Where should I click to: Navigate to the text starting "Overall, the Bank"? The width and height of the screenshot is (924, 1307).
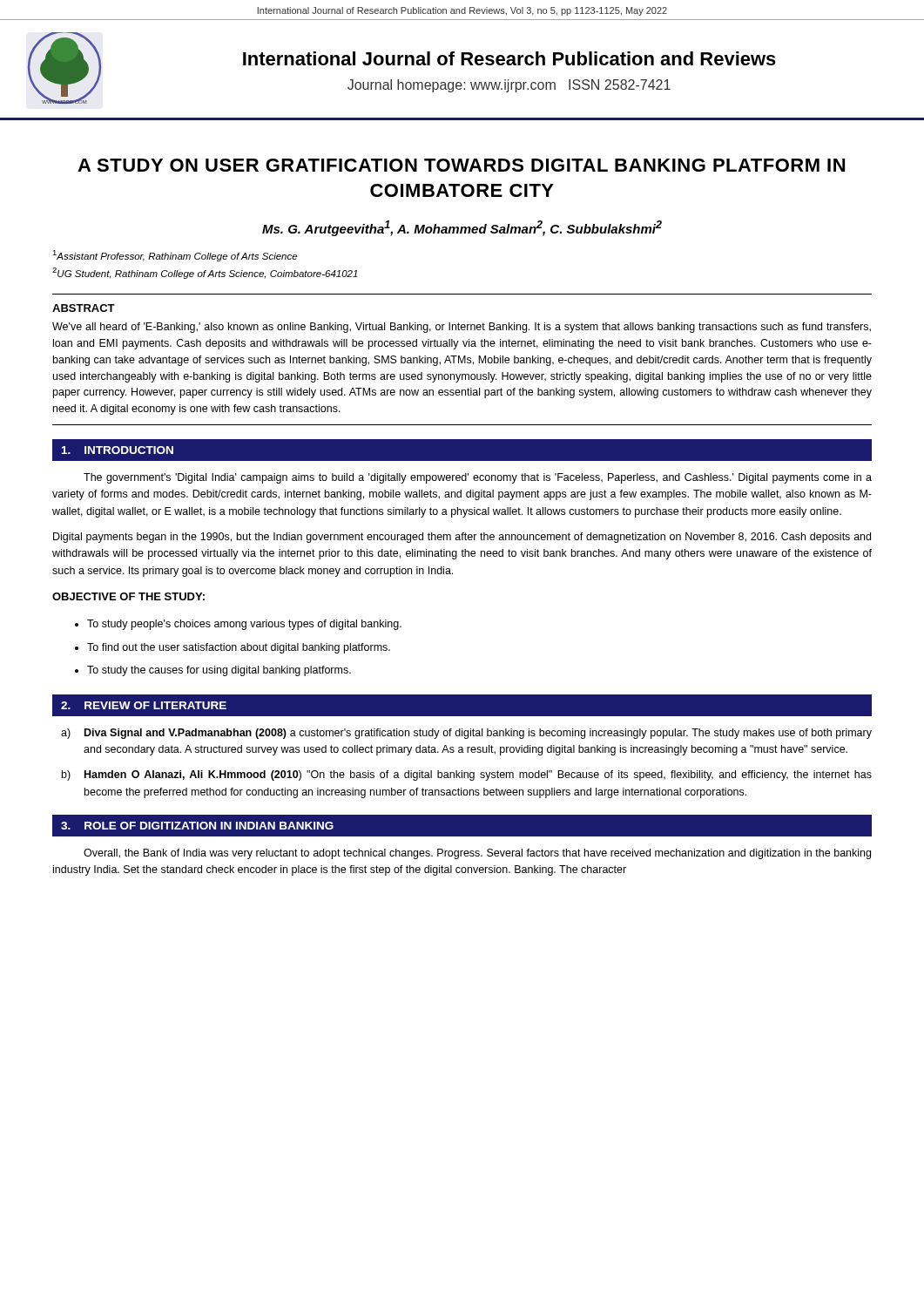462,862
